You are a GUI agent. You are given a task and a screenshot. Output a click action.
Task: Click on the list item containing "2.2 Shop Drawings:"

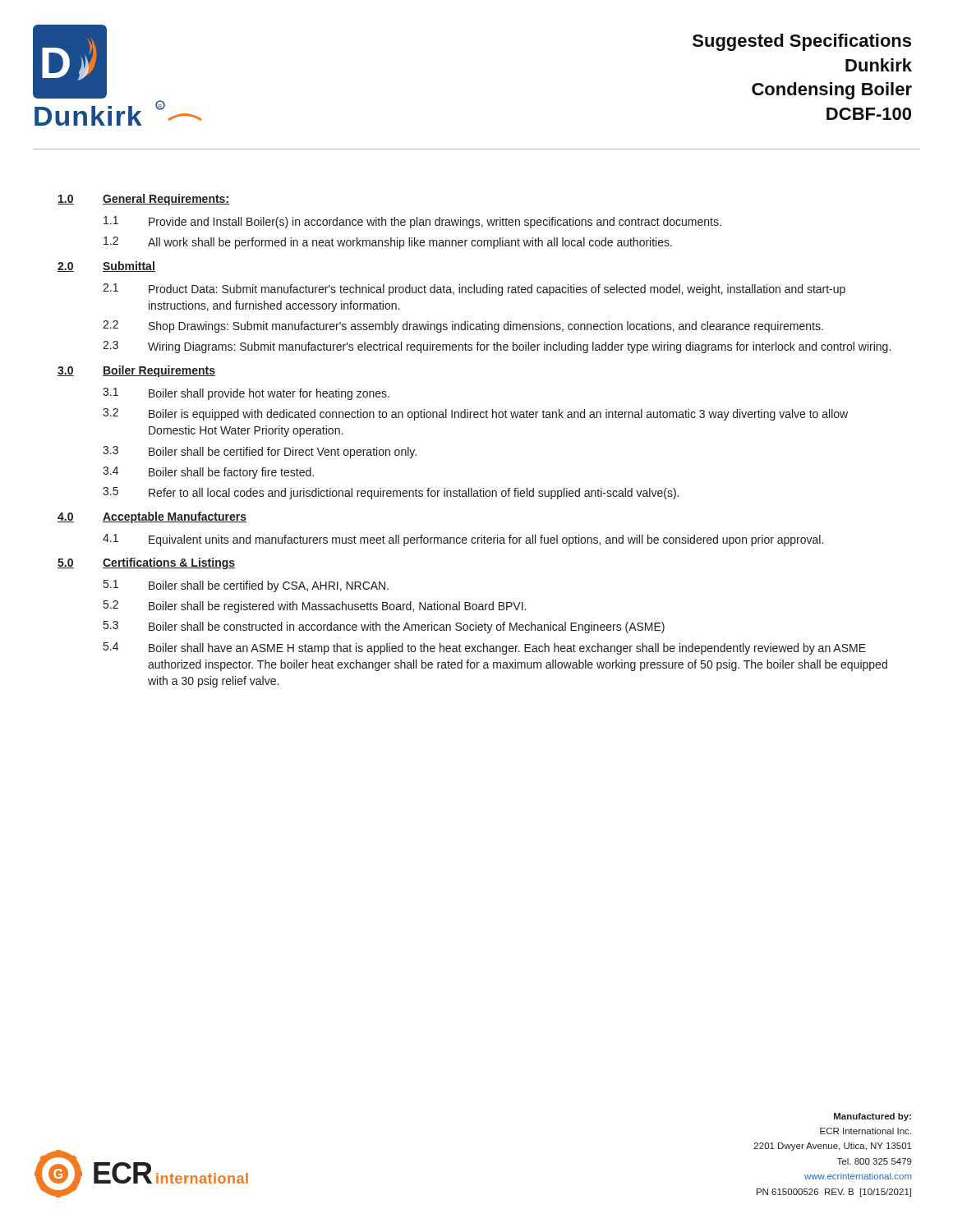tap(499, 326)
